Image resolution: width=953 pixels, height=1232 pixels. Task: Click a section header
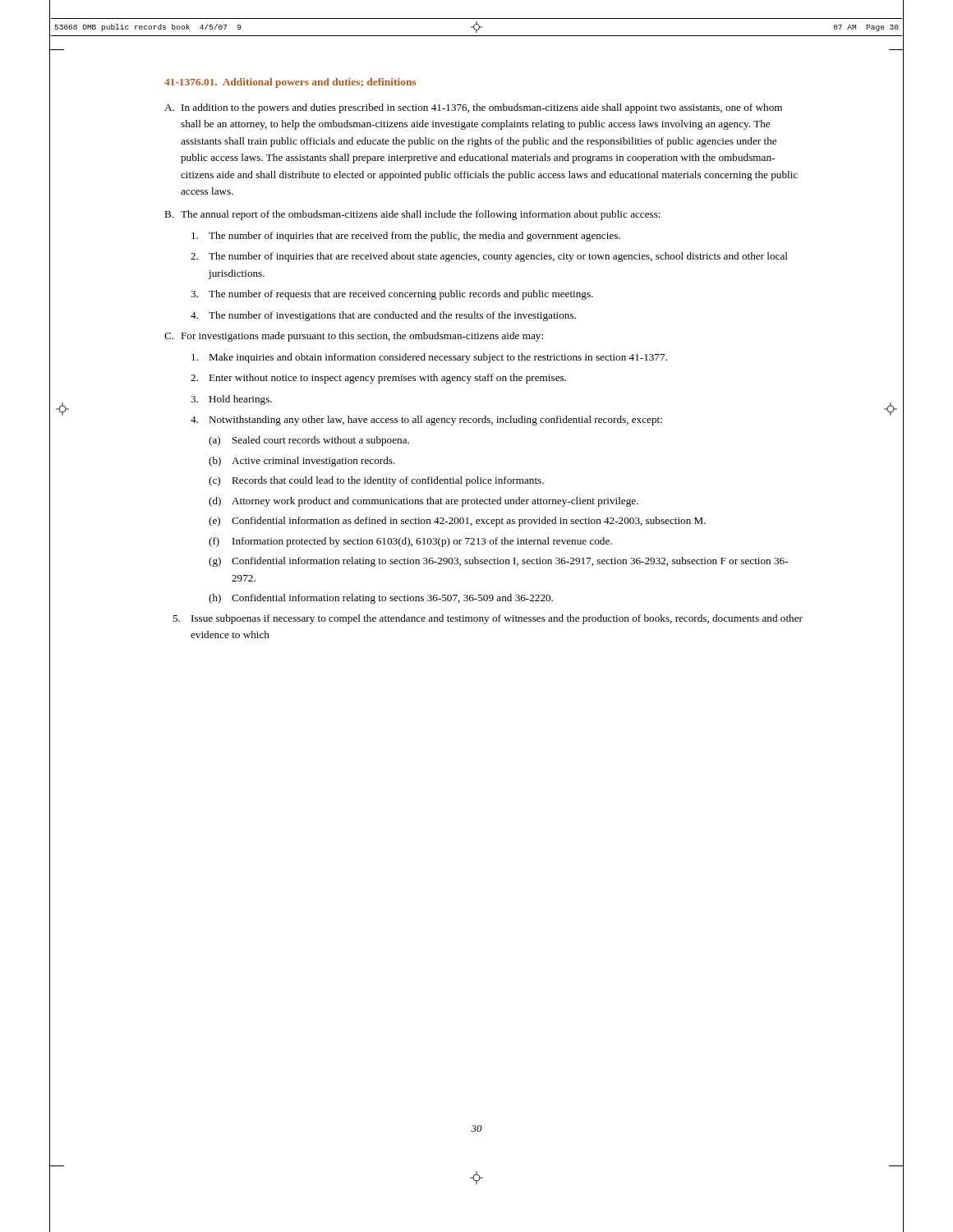(x=290, y=82)
